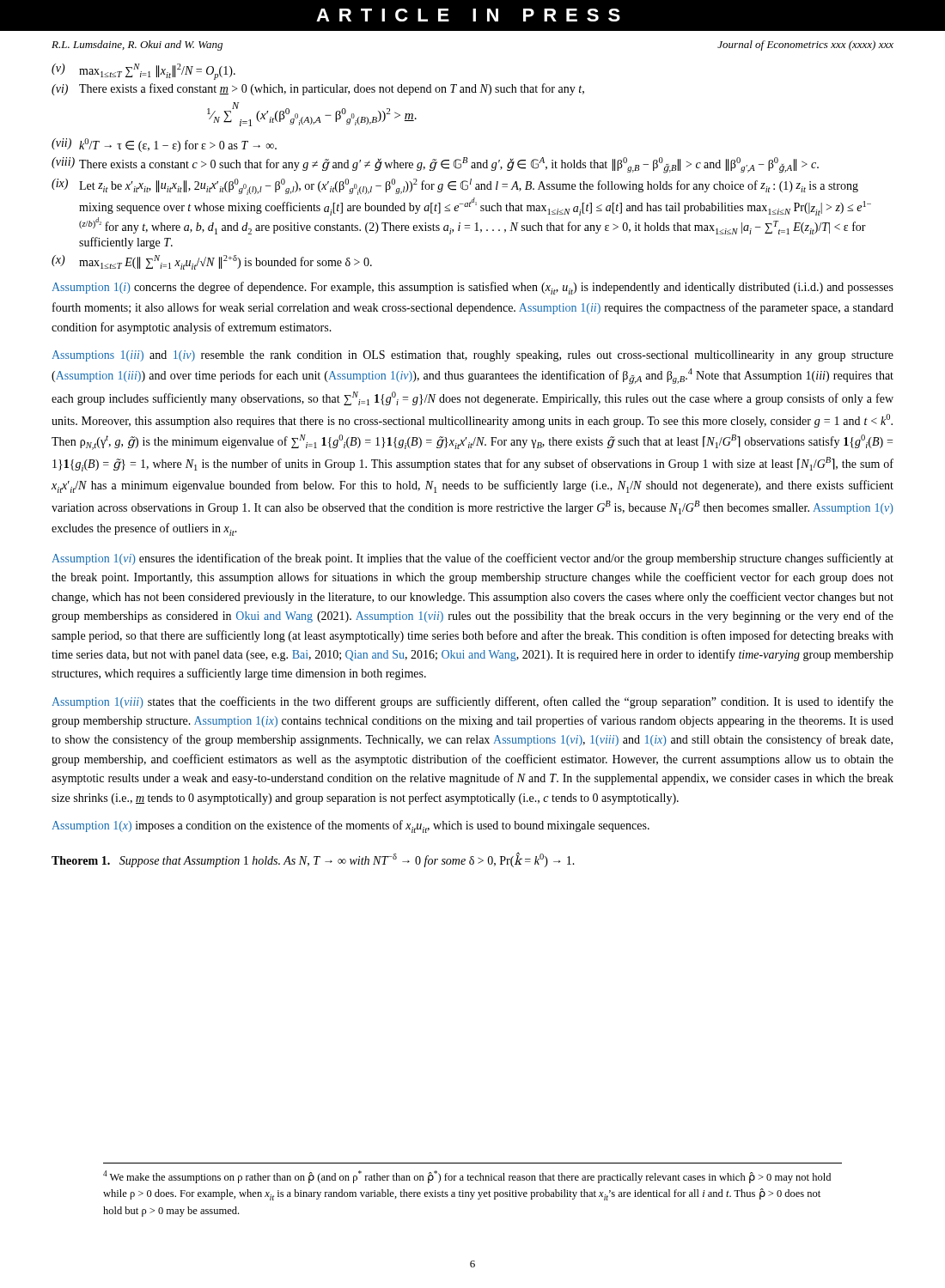Image resolution: width=945 pixels, height=1288 pixels.
Task: Click on the text block that reads "Assumption 1(i) concerns the degree of dependence. For"
Action: 472,307
